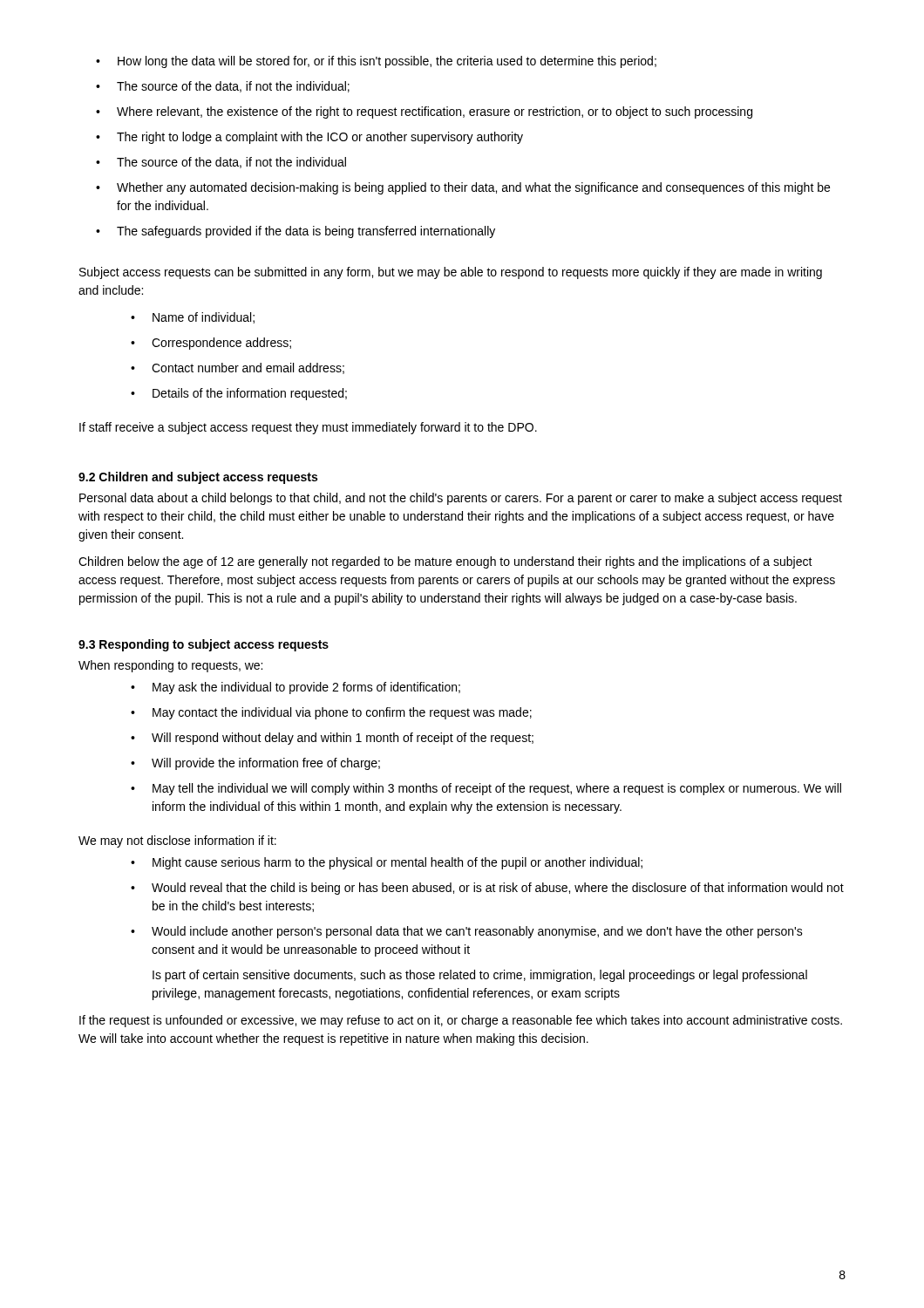This screenshot has width=924, height=1308.
Task: Click where it says "9.3 Responding to subject access requests"
Action: coord(204,644)
